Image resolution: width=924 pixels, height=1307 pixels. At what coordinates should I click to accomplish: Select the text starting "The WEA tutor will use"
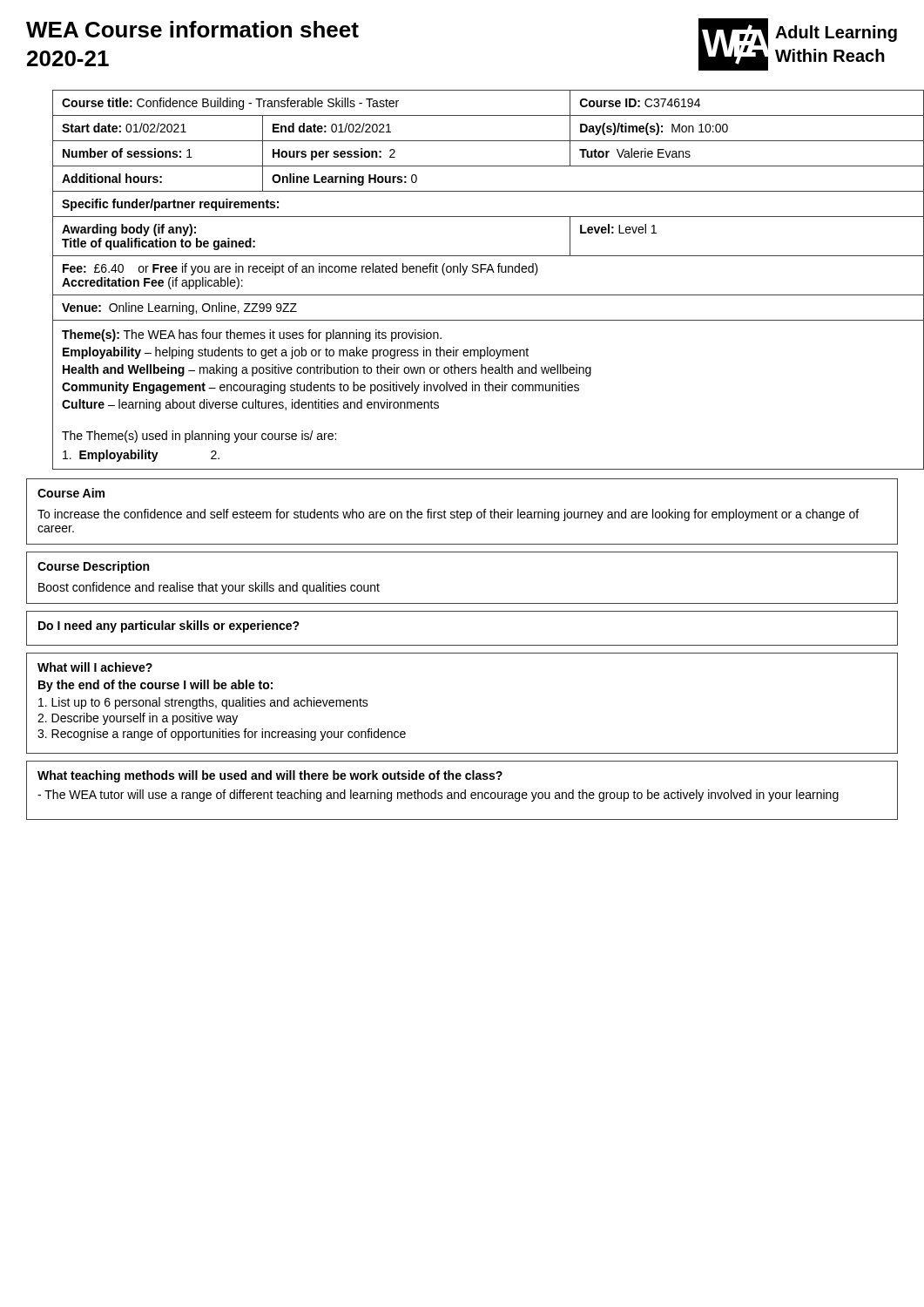(462, 795)
